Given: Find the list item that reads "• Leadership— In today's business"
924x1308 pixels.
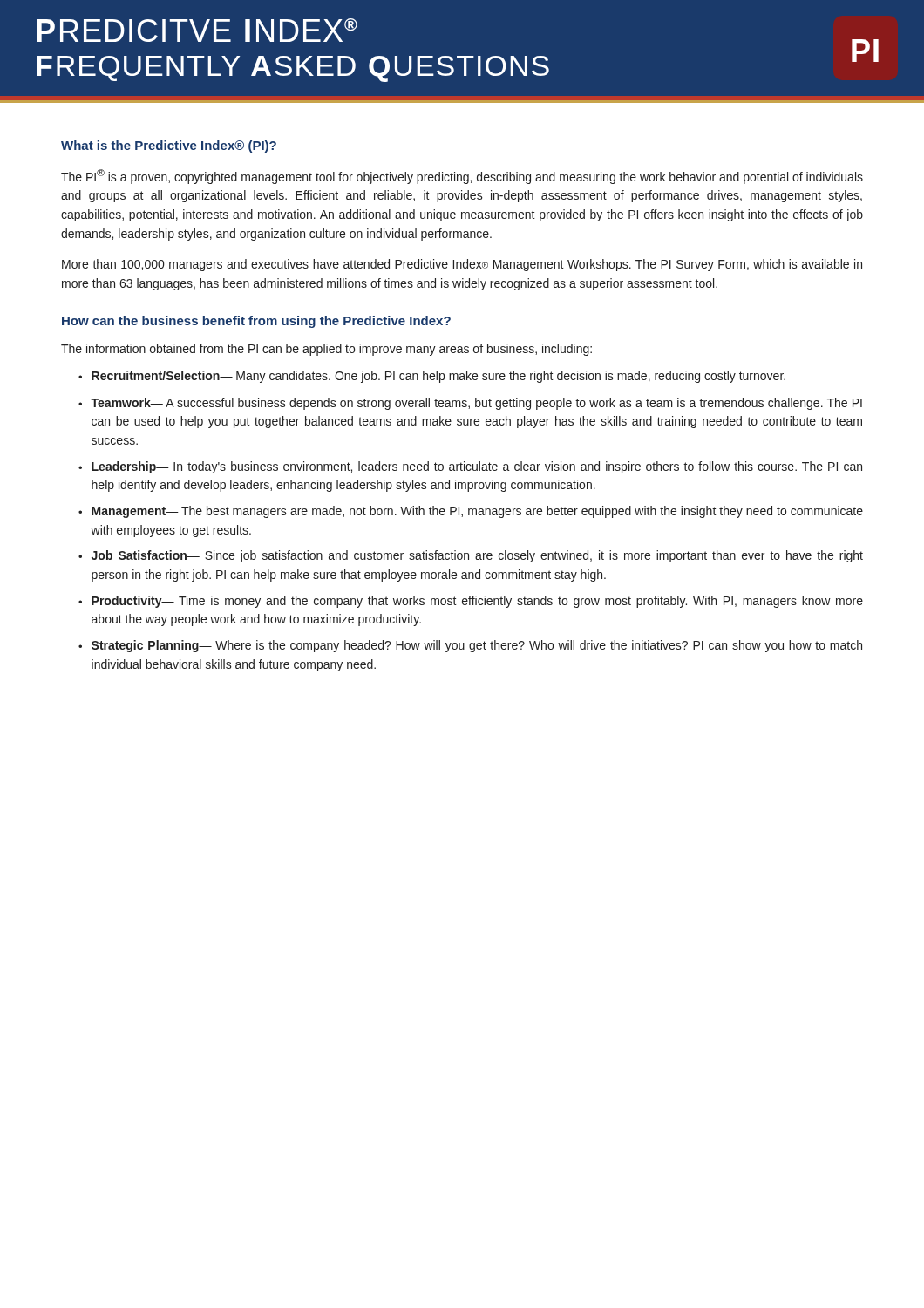Looking at the screenshot, I should point(462,476).
